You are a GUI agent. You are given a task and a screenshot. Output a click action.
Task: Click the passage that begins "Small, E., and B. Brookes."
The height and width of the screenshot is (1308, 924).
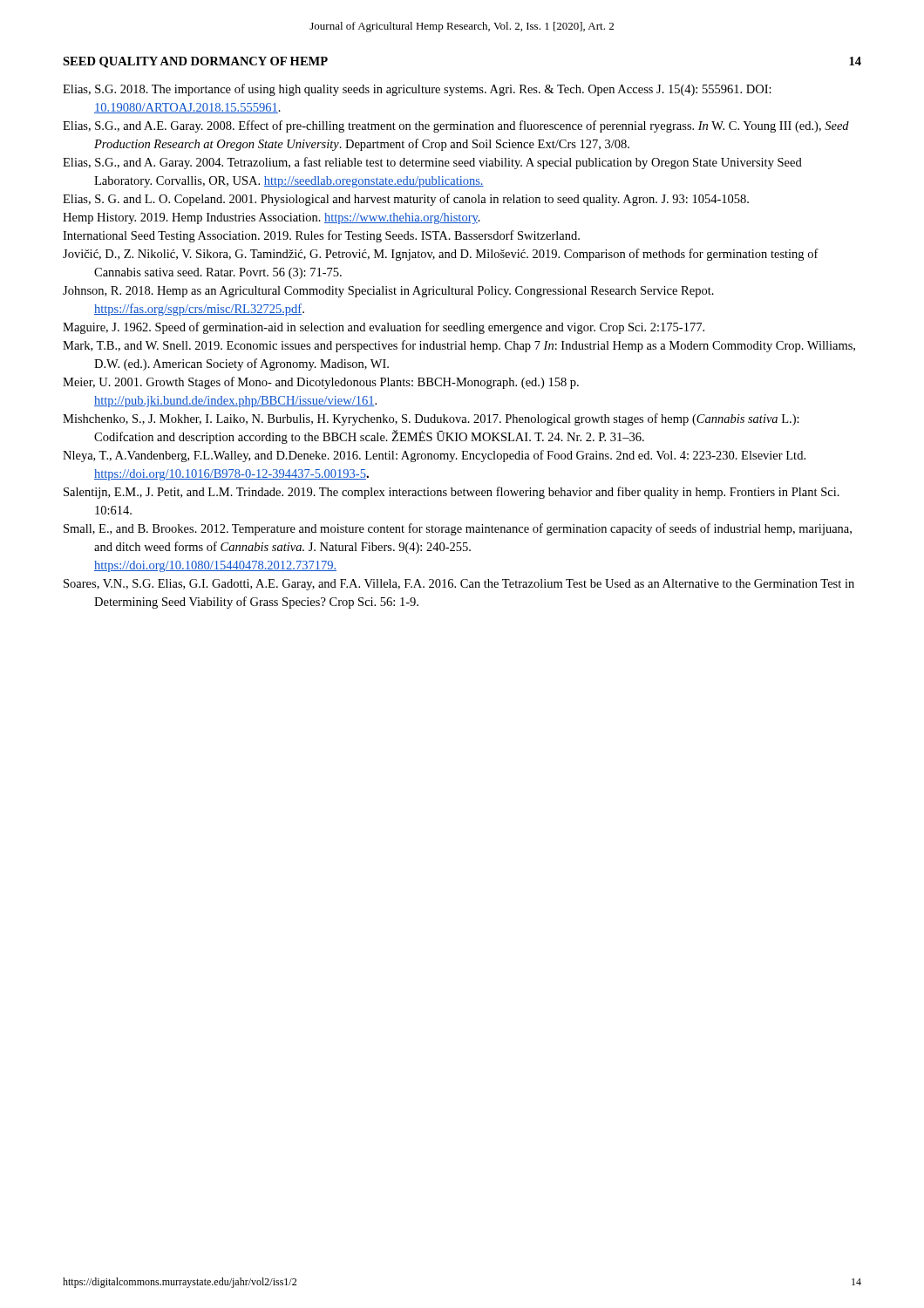(458, 547)
